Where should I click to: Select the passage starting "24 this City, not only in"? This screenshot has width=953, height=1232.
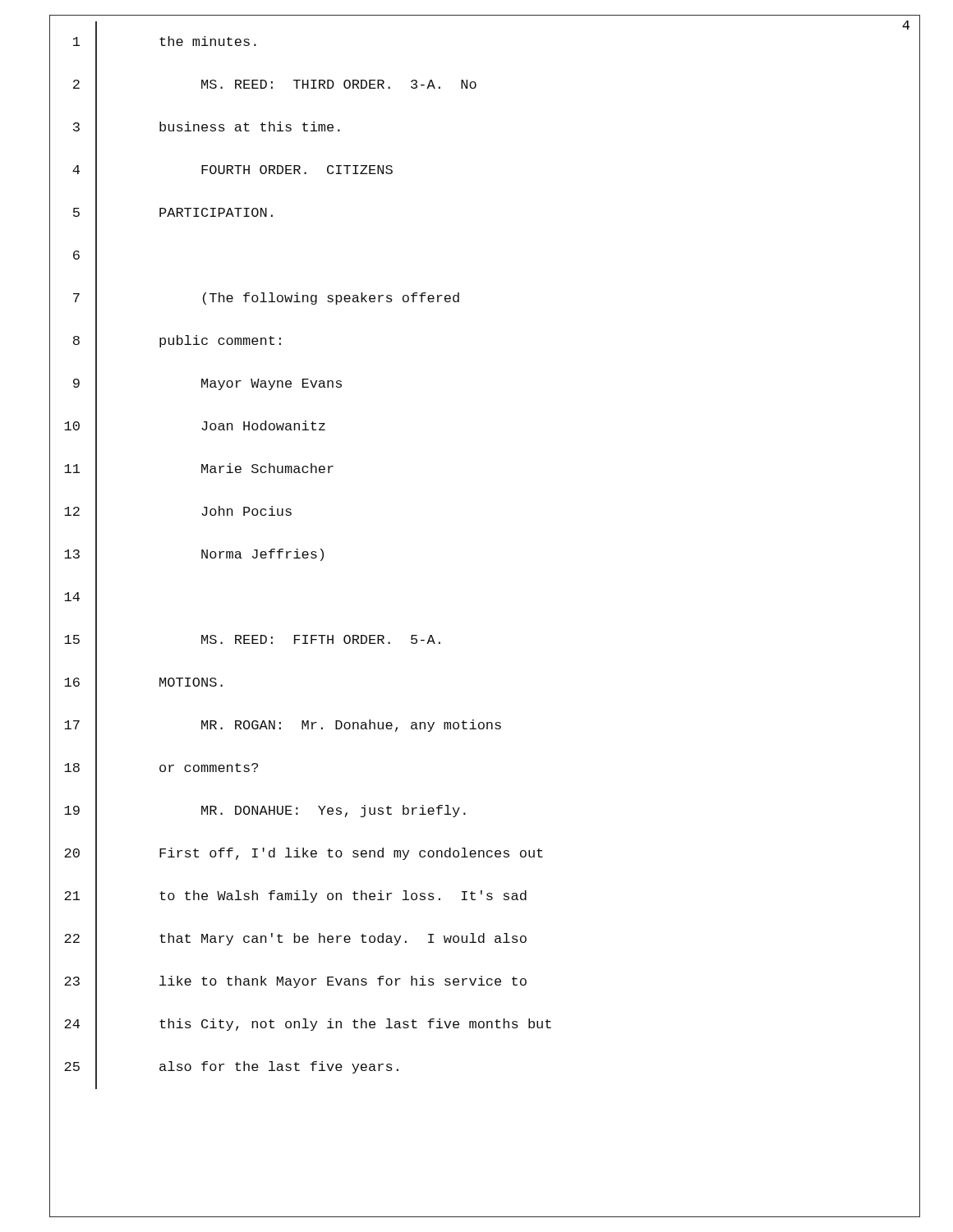tap(485, 1025)
